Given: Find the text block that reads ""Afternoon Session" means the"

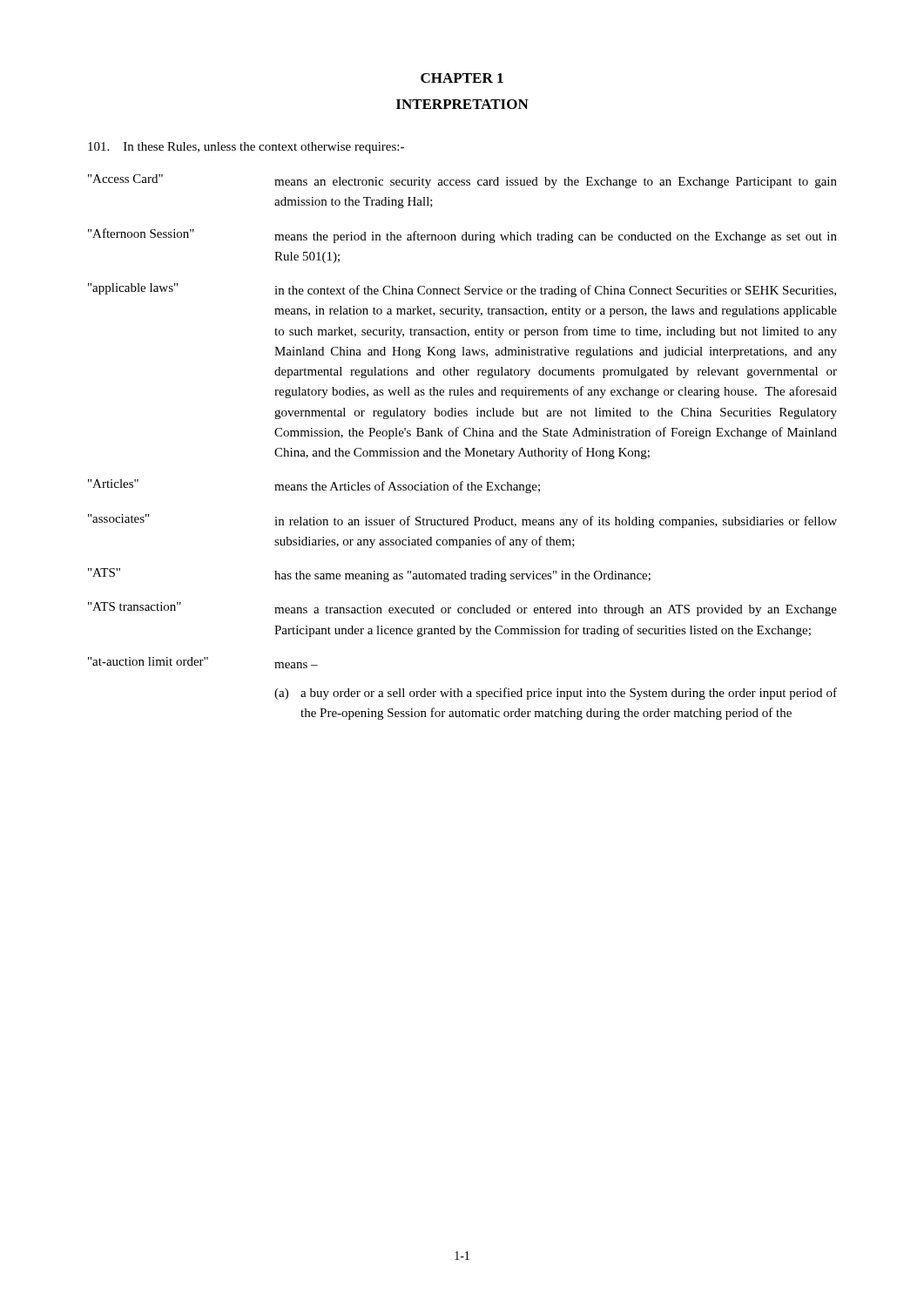Looking at the screenshot, I should (x=462, y=246).
